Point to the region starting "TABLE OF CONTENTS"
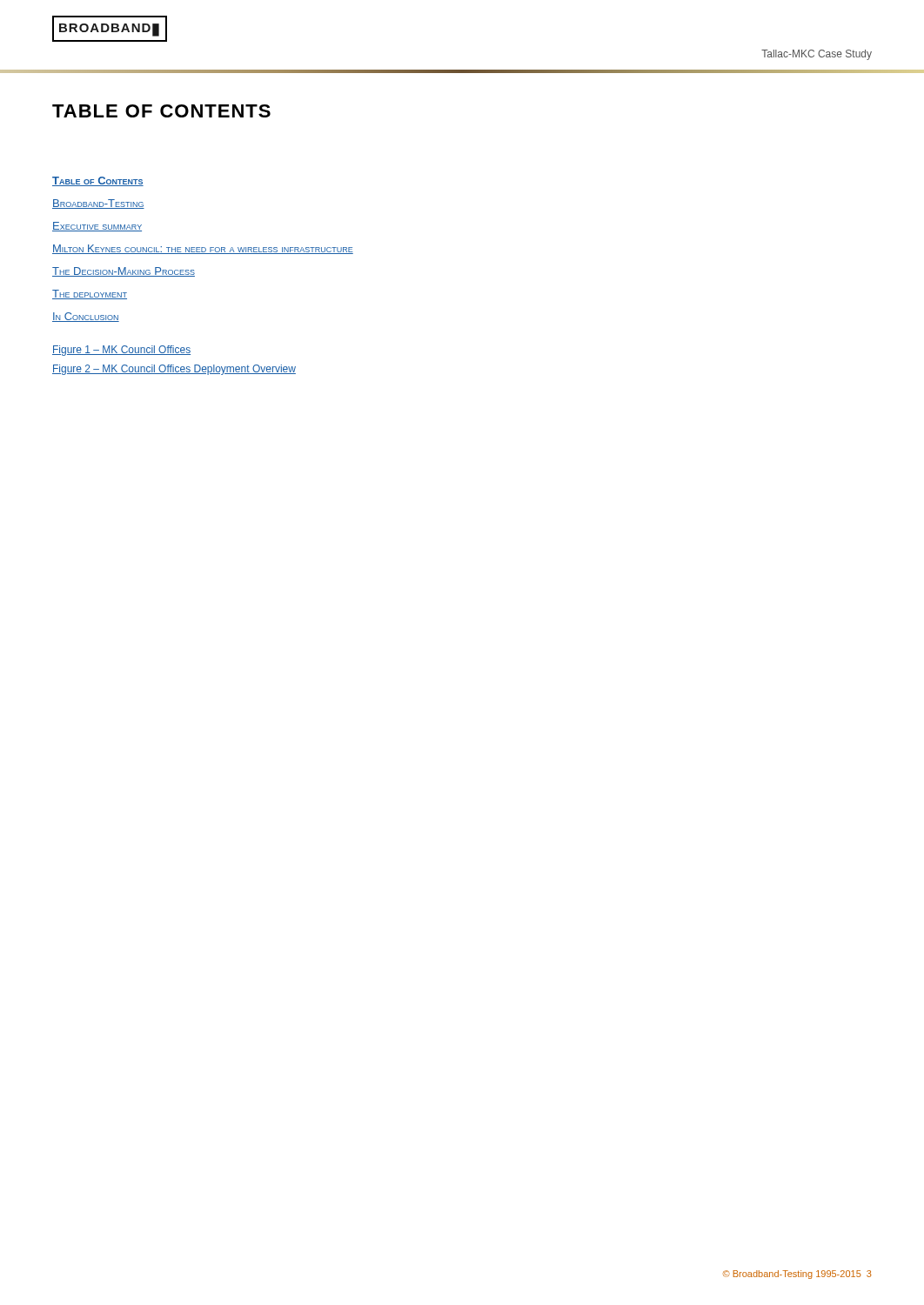924x1305 pixels. (x=162, y=111)
